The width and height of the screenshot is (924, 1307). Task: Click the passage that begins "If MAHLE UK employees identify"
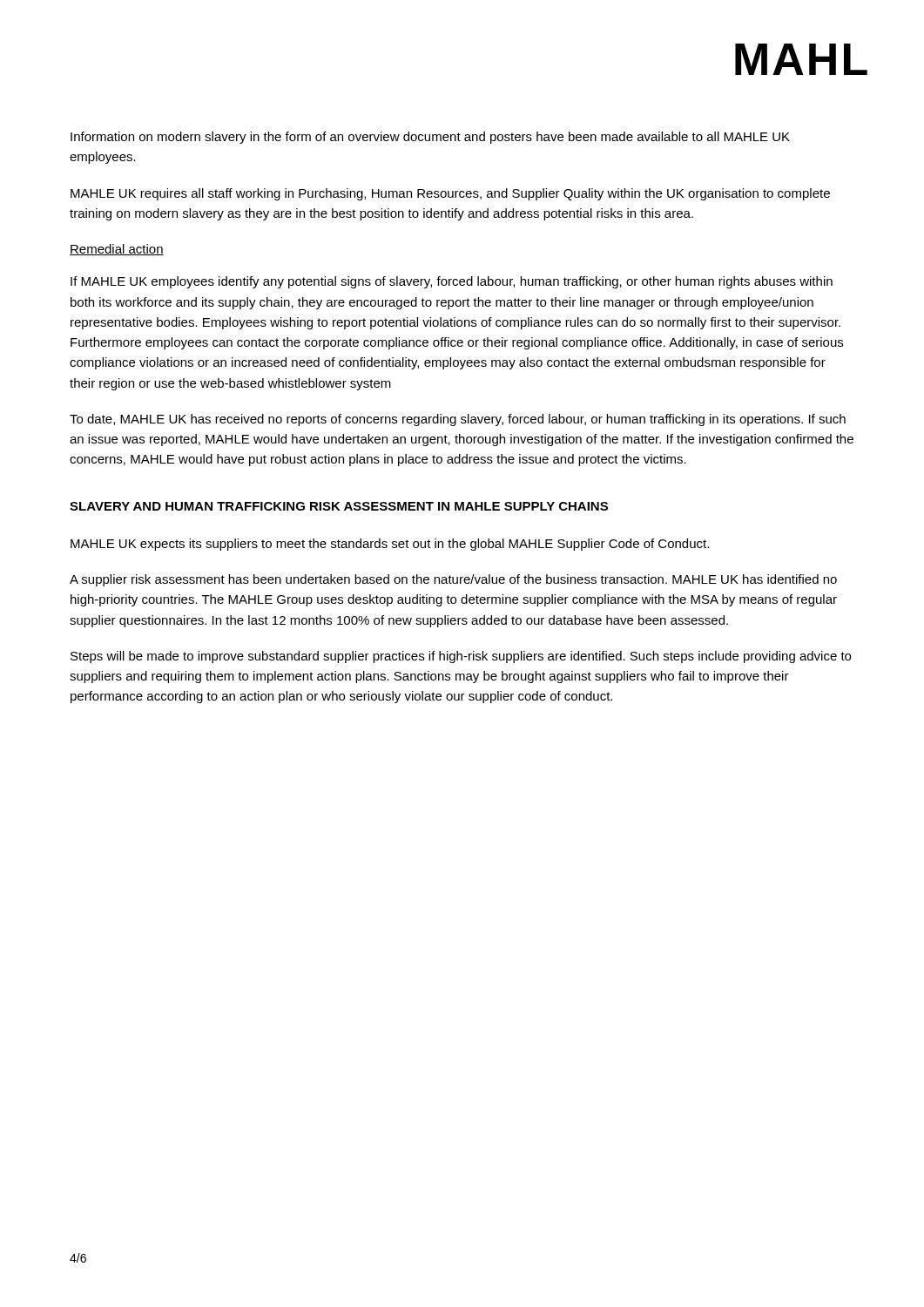click(457, 332)
